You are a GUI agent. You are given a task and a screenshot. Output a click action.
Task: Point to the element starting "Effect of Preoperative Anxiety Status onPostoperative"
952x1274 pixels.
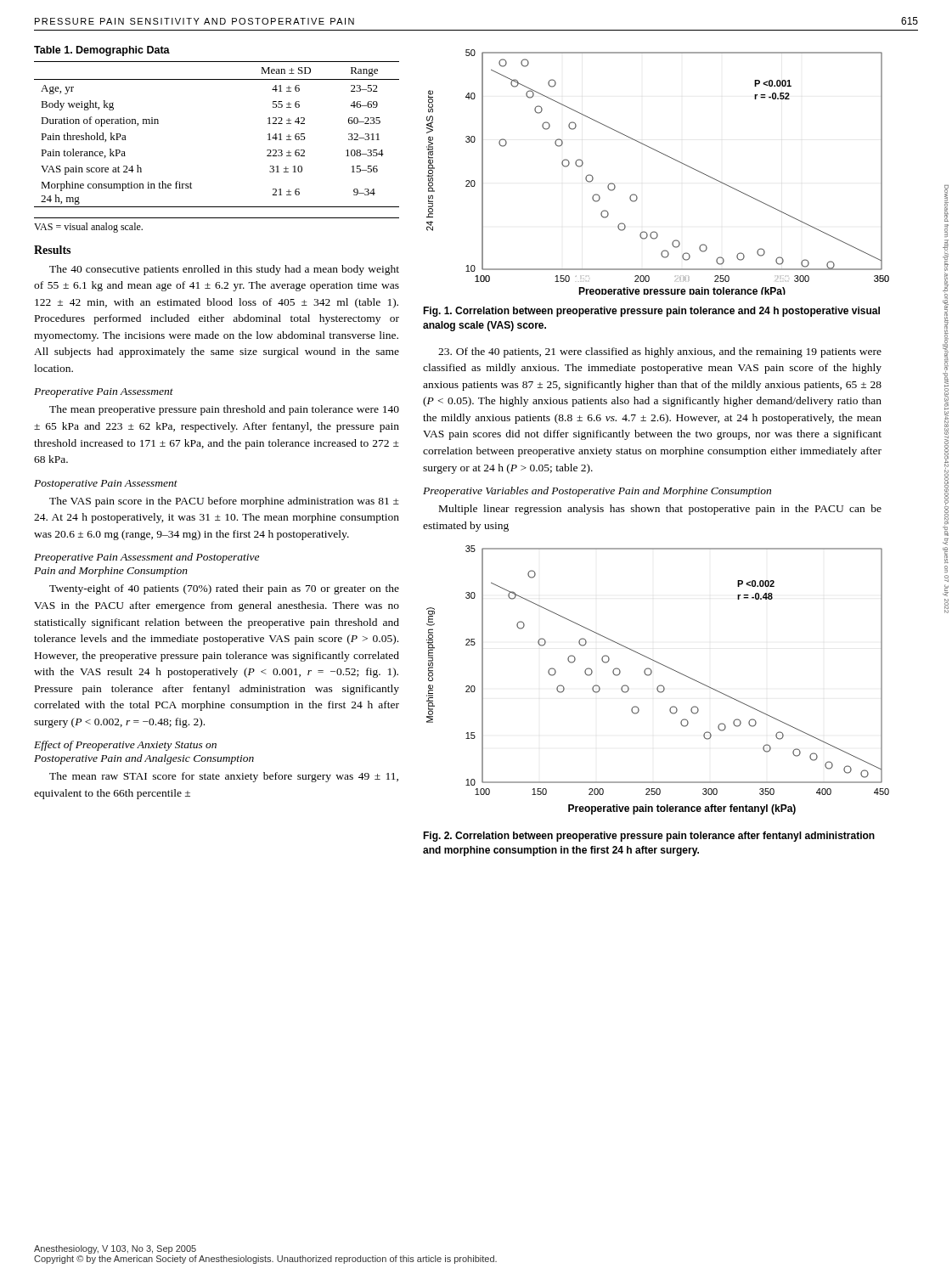click(144, 752)
